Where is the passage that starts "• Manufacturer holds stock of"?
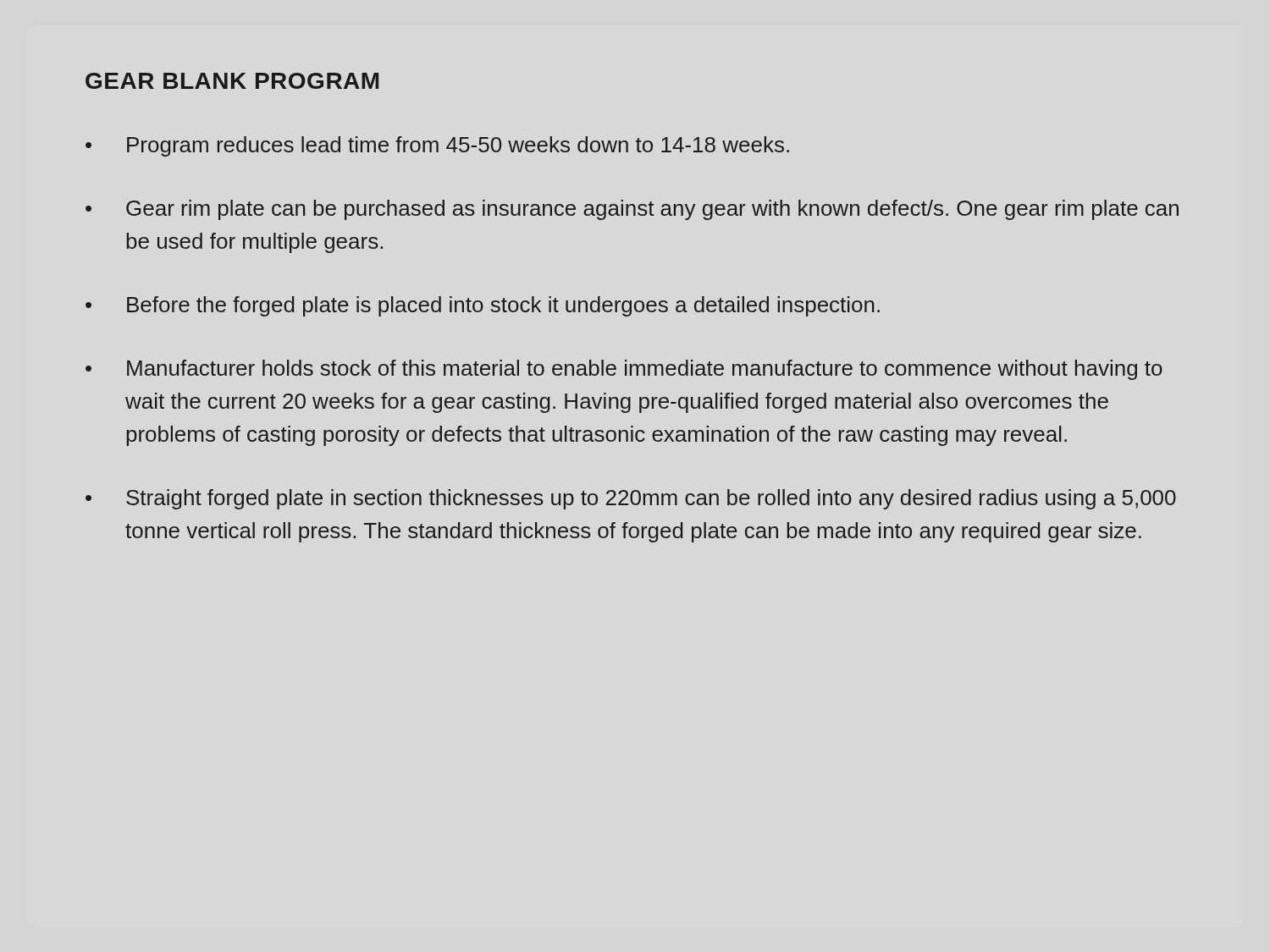 click(x=635, y=402)
